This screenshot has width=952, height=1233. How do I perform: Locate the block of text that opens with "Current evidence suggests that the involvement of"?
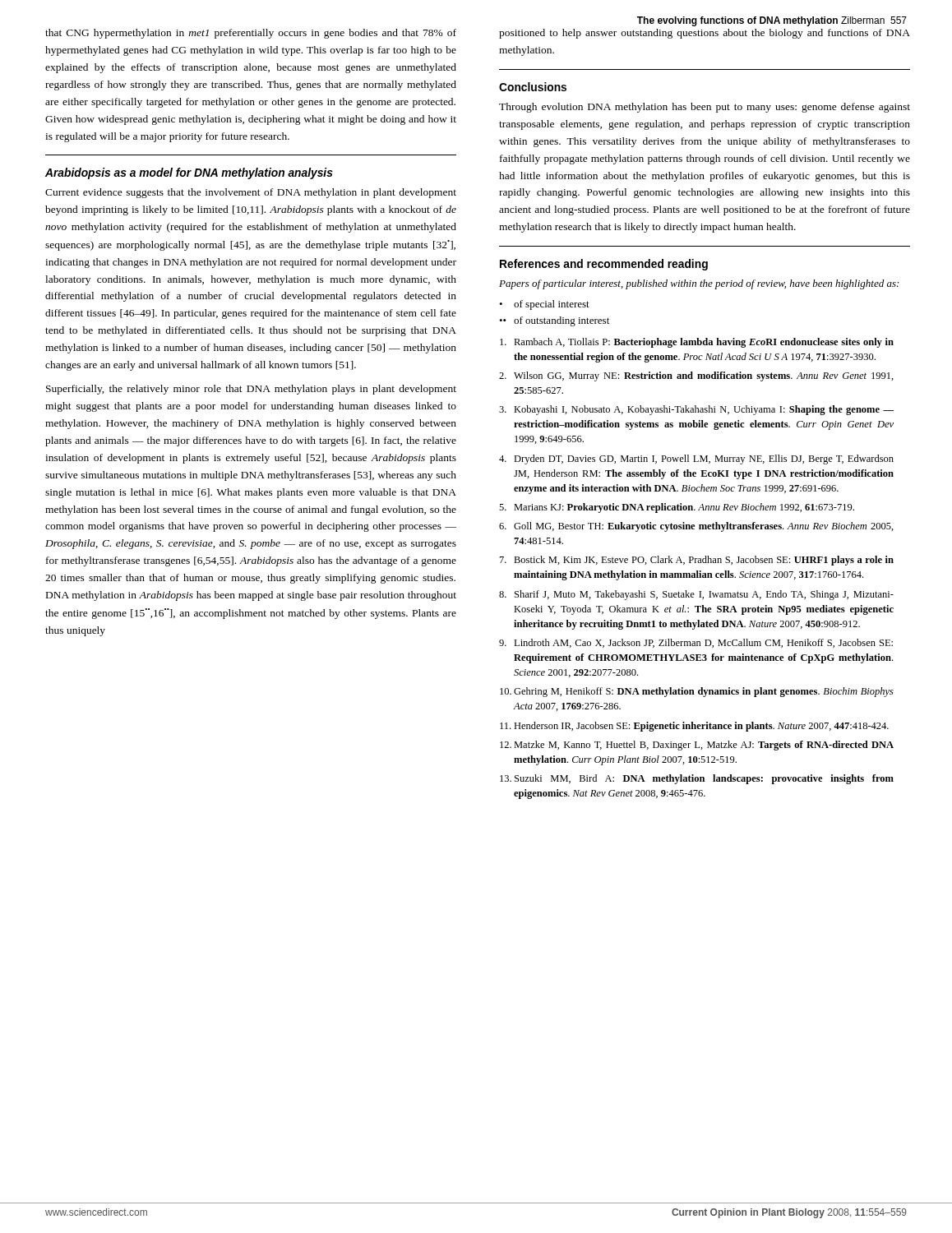pyautogui.click(x=251, y=279)
